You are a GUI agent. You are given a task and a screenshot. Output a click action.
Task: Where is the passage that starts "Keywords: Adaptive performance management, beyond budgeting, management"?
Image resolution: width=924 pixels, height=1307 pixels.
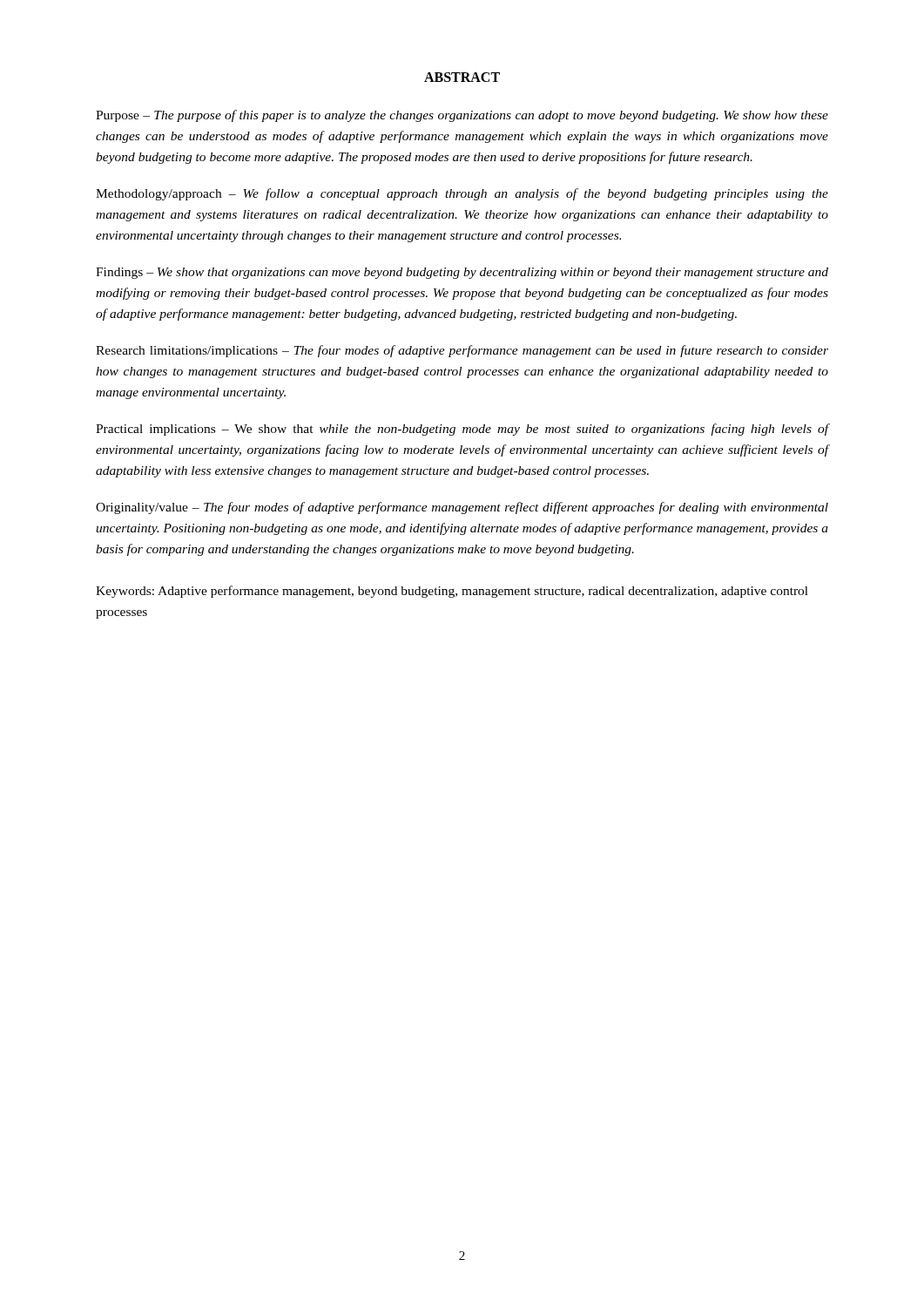click(452, 601)
